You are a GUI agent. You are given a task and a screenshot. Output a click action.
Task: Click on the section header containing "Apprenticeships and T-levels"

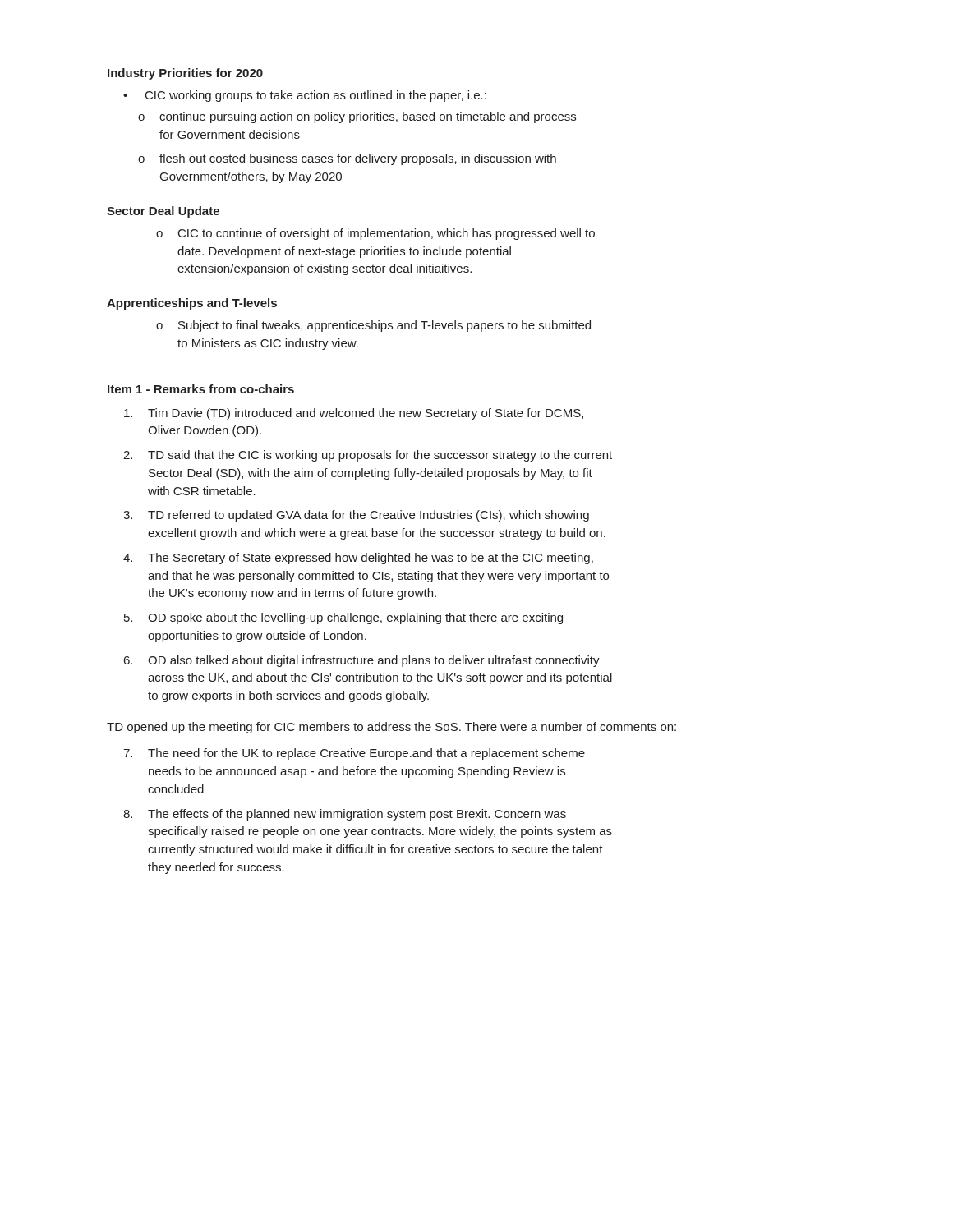pyautogui.click(x=192, y=303)
